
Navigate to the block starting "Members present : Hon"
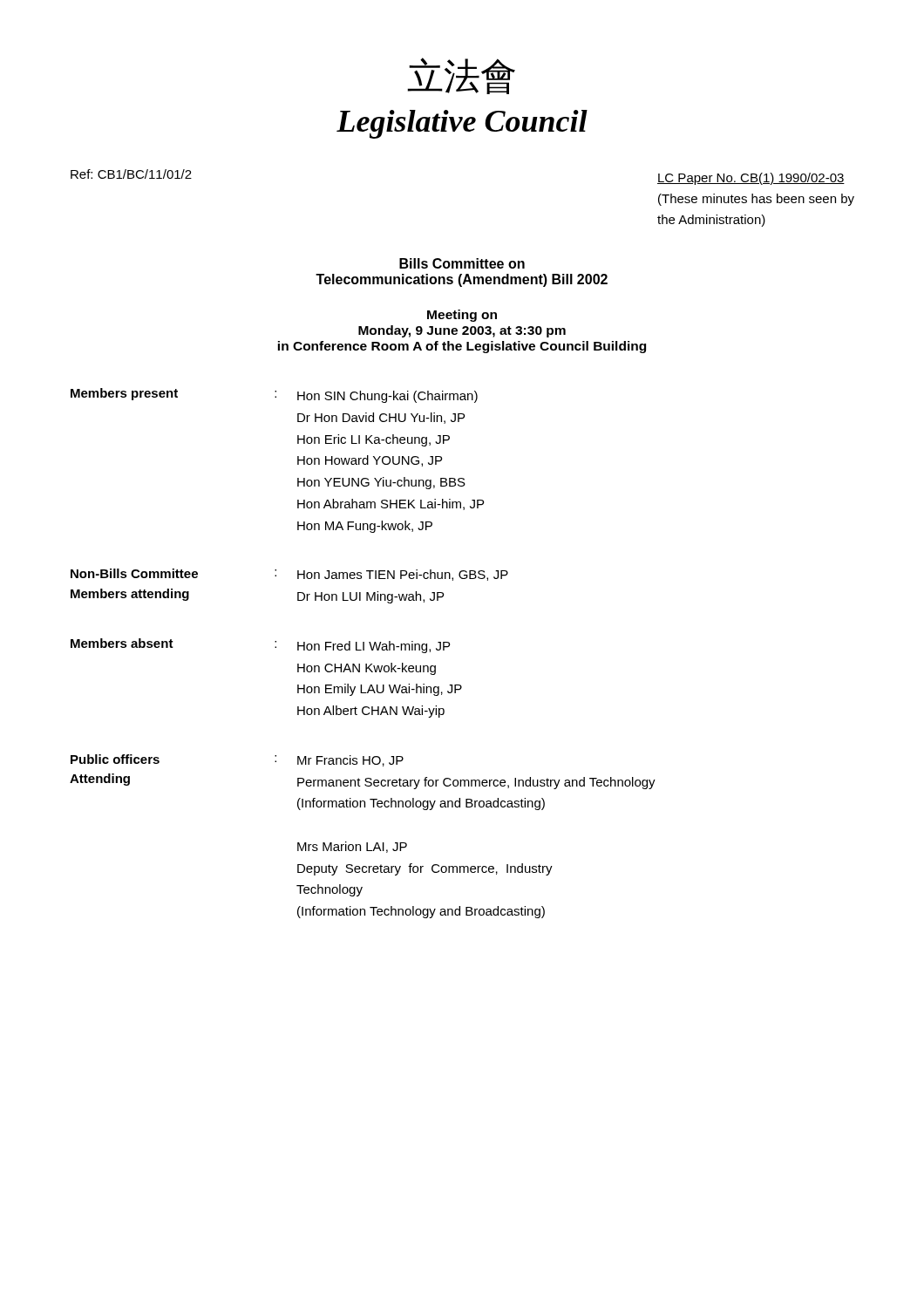pos(274,395)
